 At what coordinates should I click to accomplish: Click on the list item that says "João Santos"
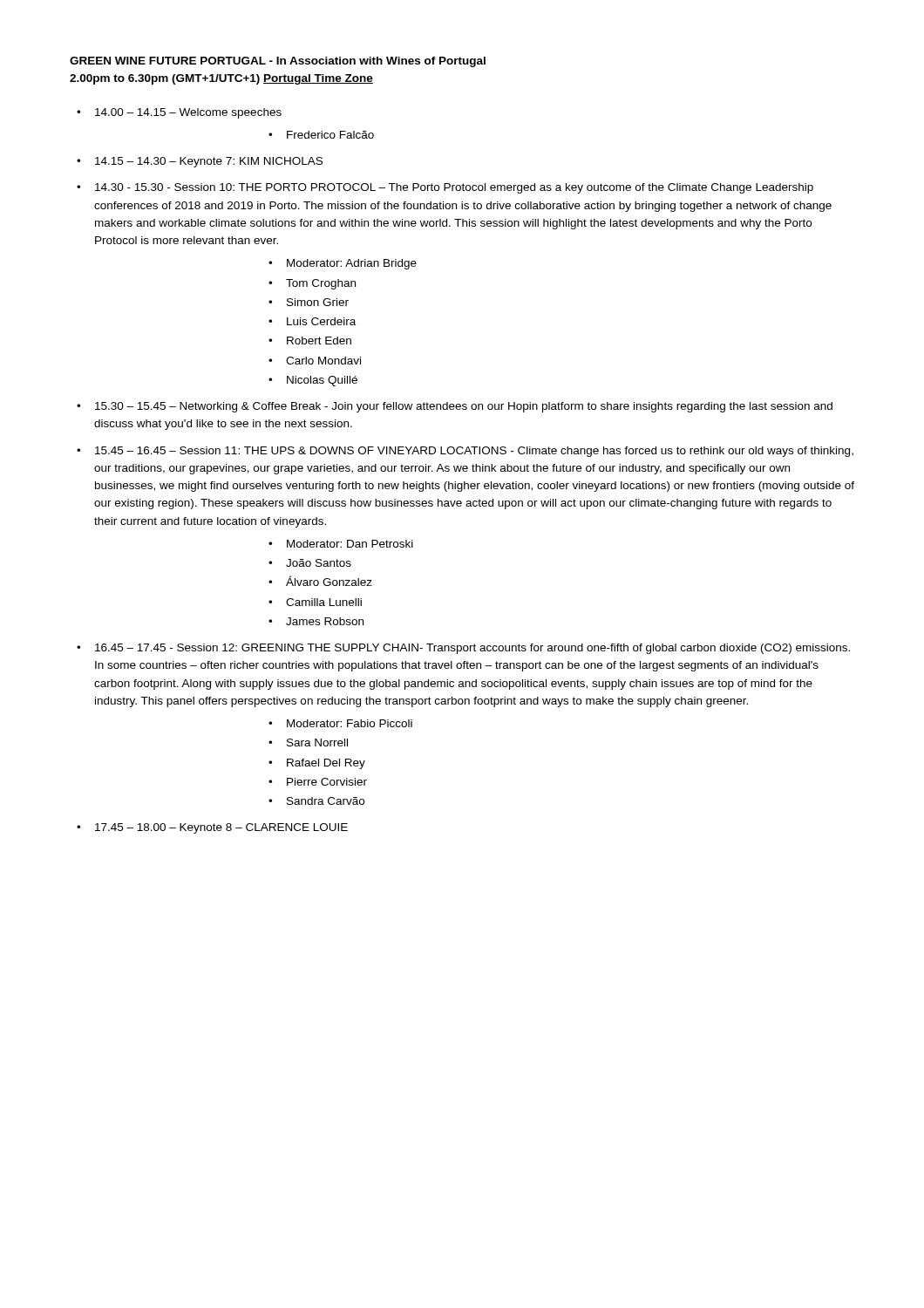click(x=319, y=563)
